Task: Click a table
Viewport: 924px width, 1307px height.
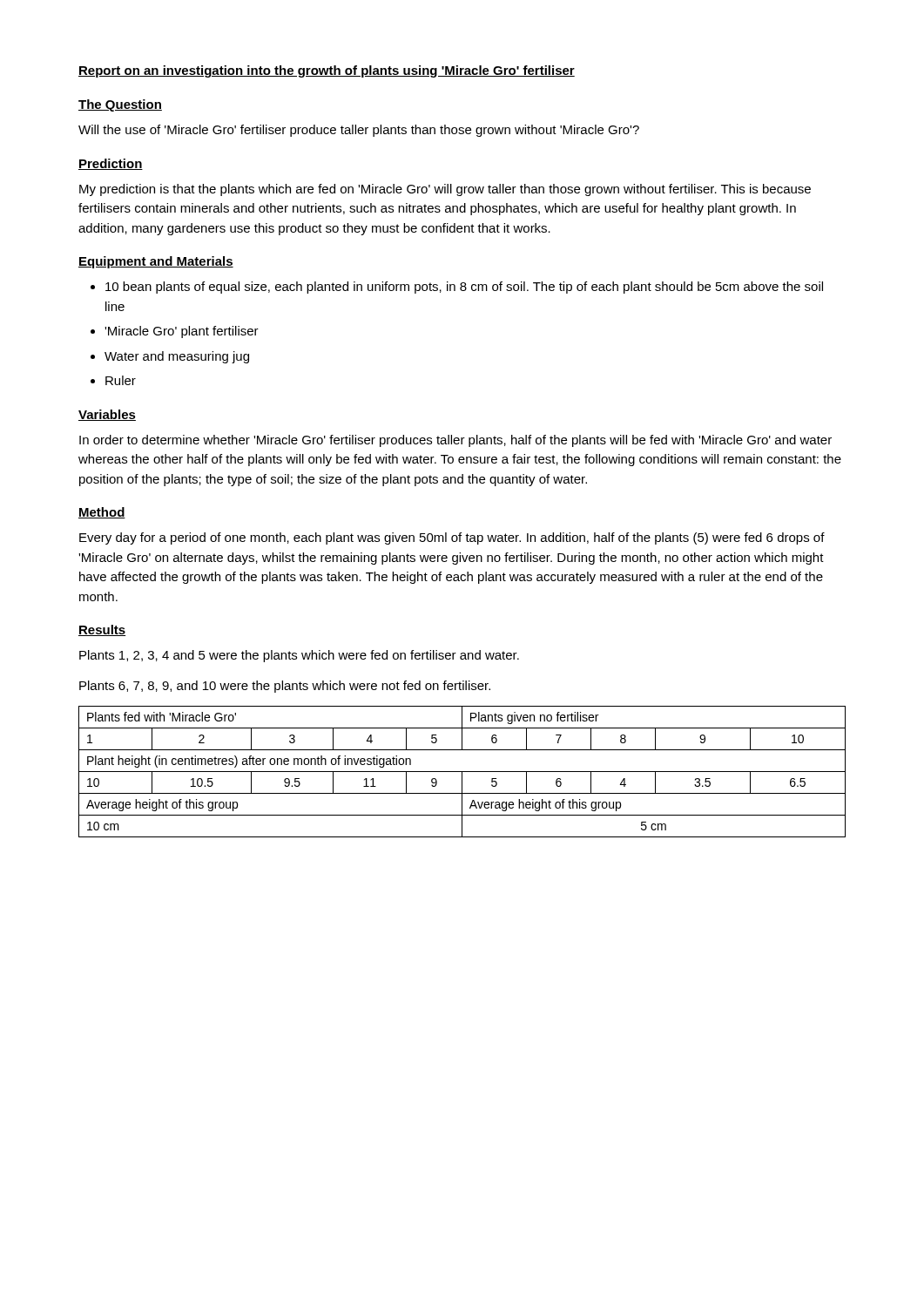Action: (x=462, y=772)
